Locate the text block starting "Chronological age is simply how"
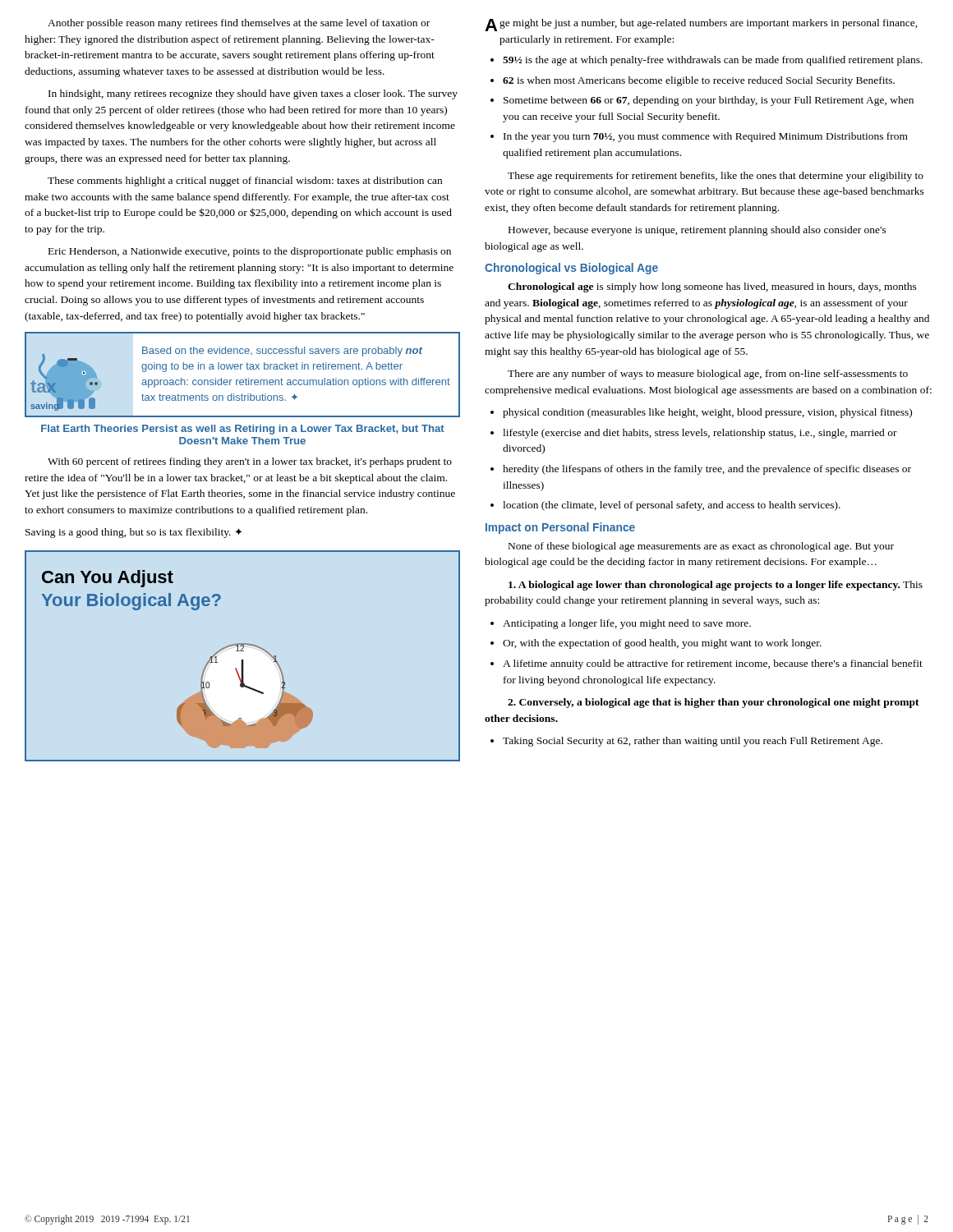The width and height of the screenshot is (953, 1232). tap(709, 338)
